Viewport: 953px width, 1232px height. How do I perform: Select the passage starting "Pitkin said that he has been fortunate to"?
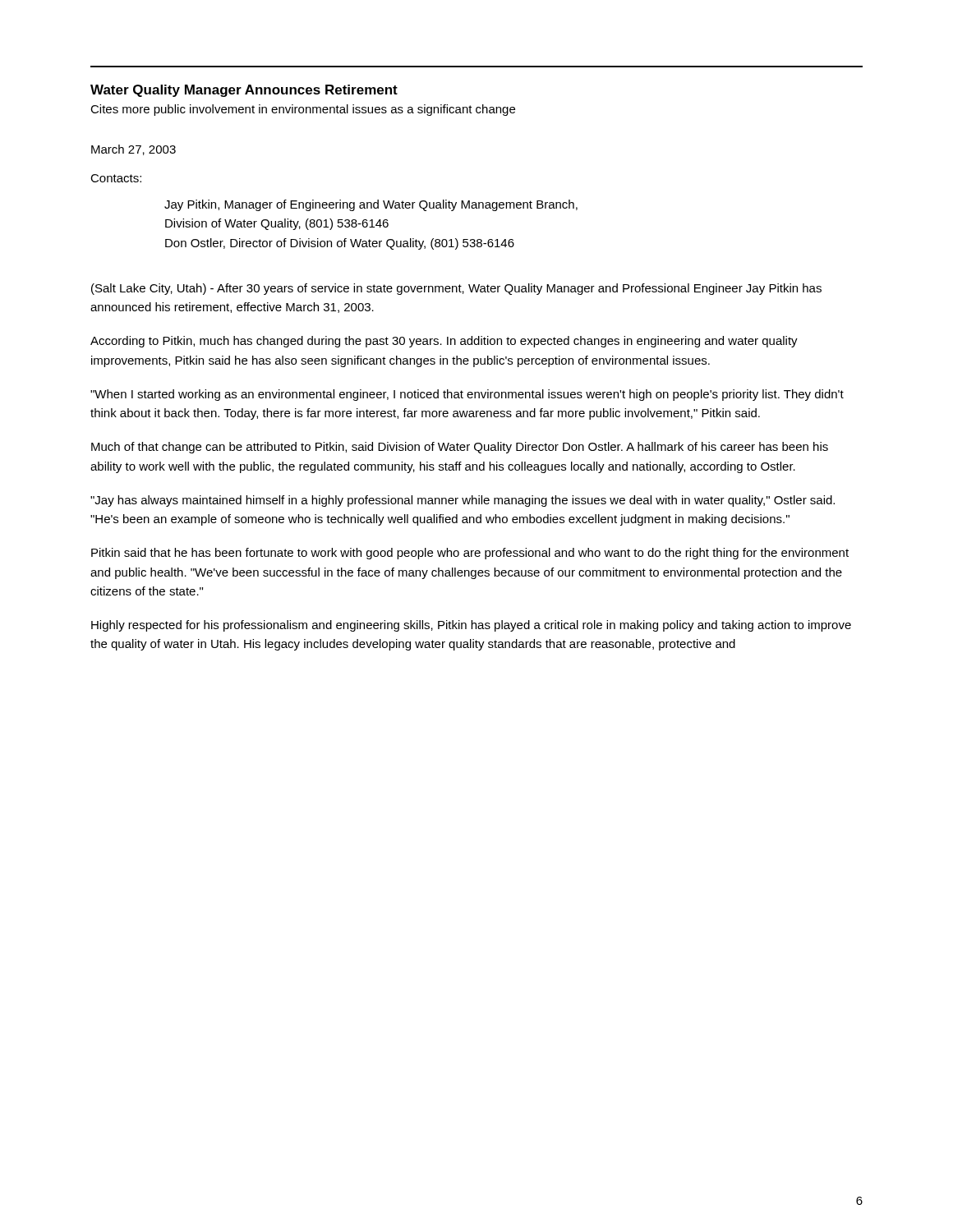(470, 572)
